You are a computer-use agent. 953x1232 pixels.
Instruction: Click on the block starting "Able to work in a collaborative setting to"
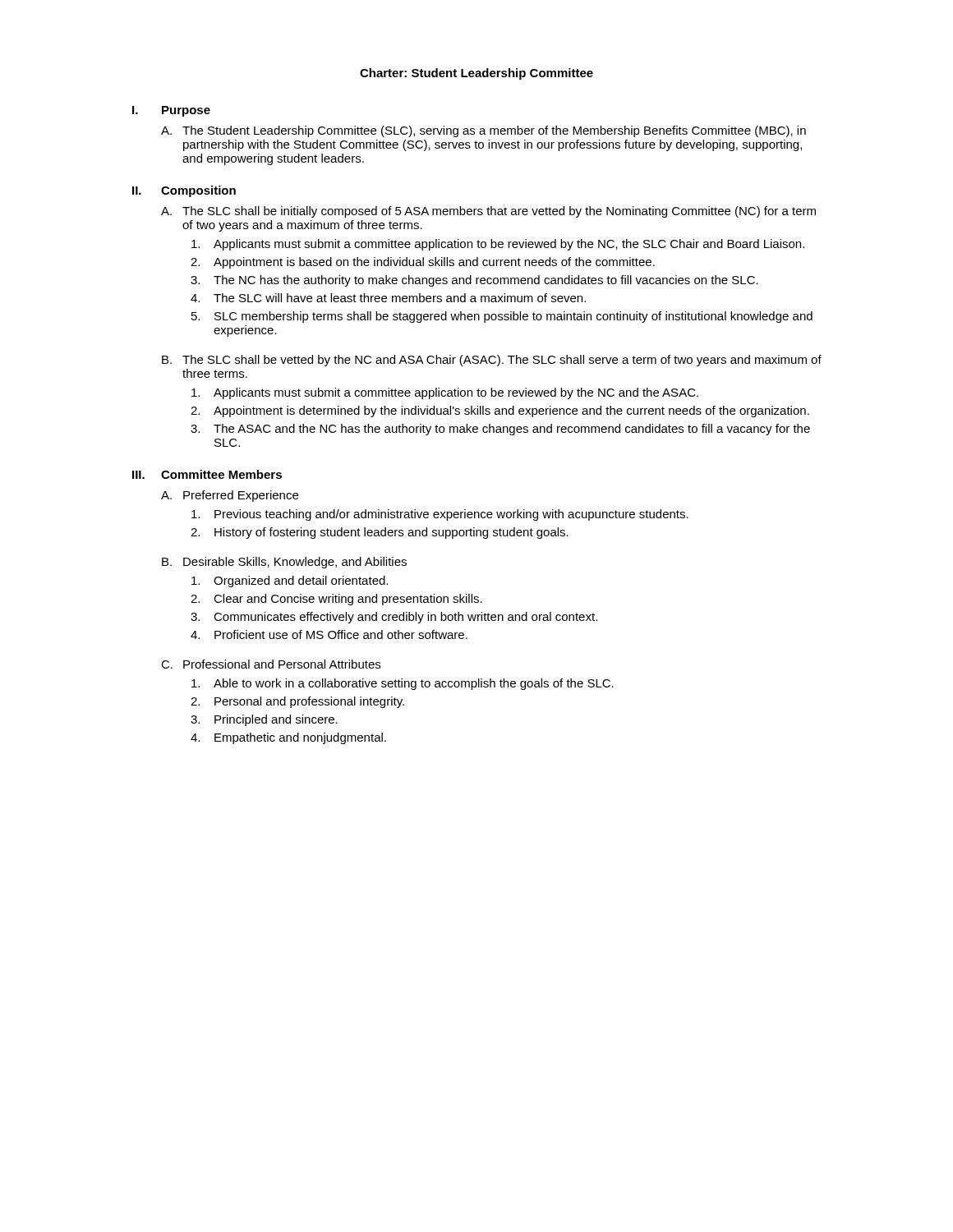coord(506,683)
